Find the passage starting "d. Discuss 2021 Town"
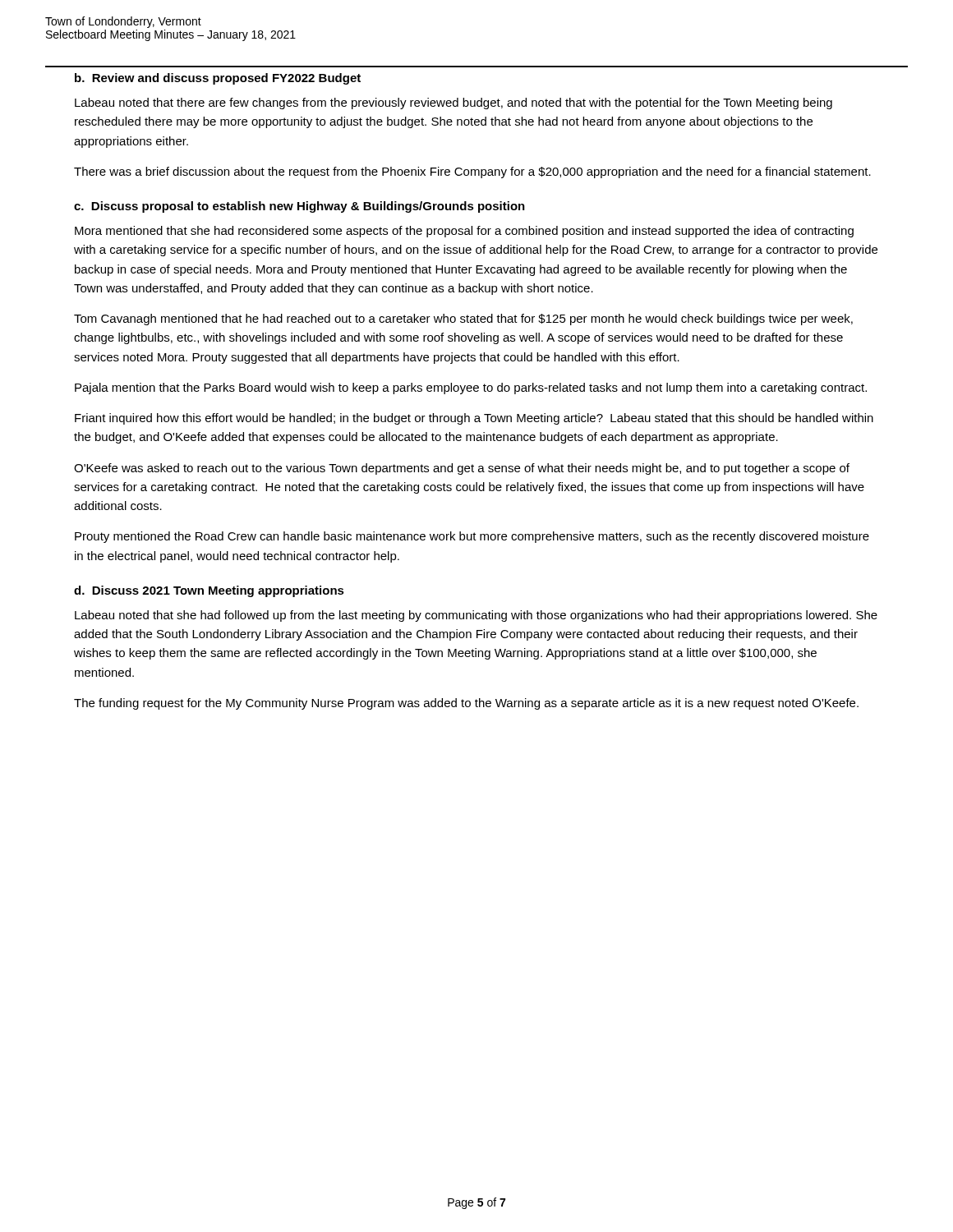953x1232 pixels. coord(209,590)
